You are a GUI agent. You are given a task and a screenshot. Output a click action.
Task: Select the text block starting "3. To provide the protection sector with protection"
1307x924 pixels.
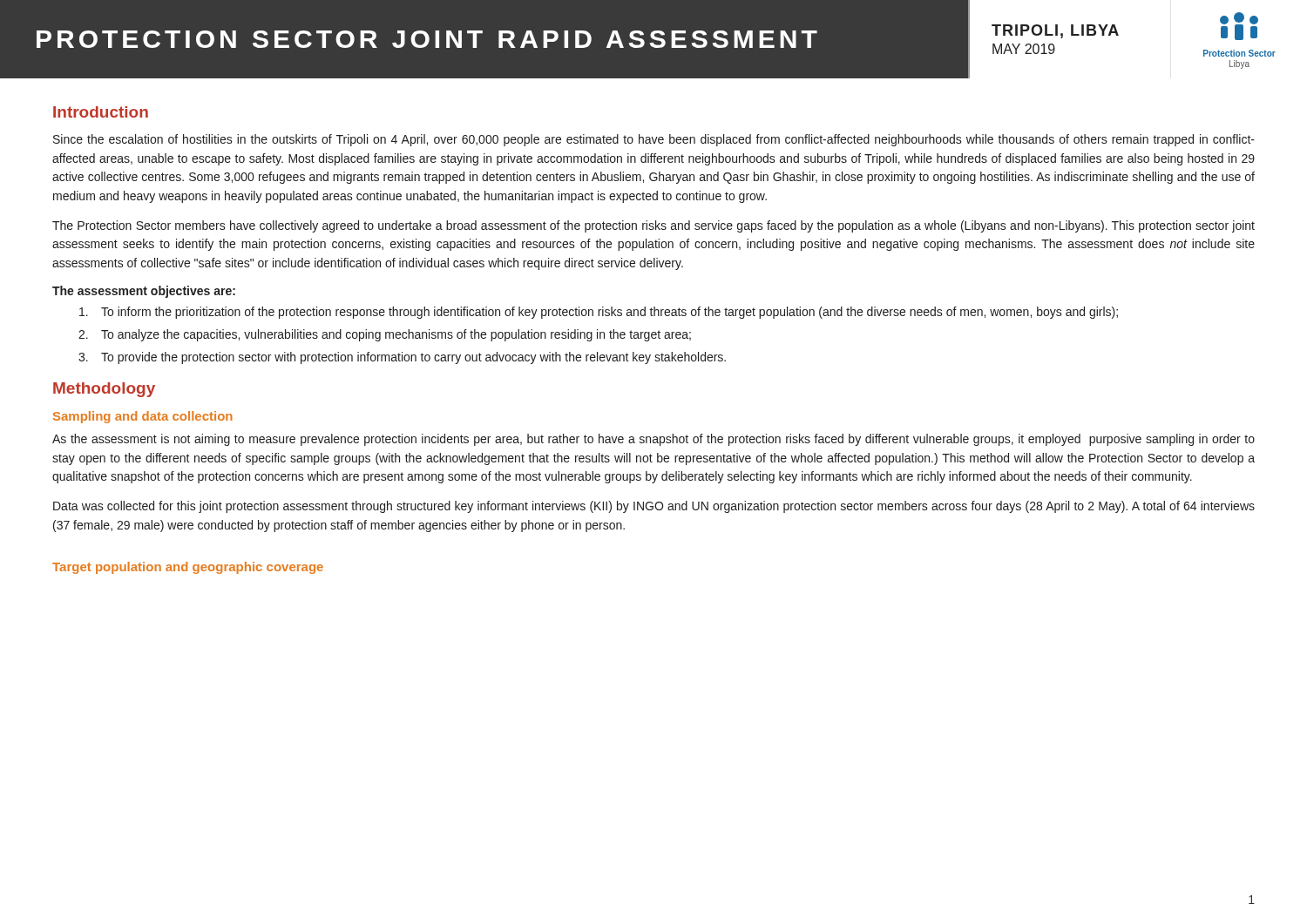coord(403,357)
